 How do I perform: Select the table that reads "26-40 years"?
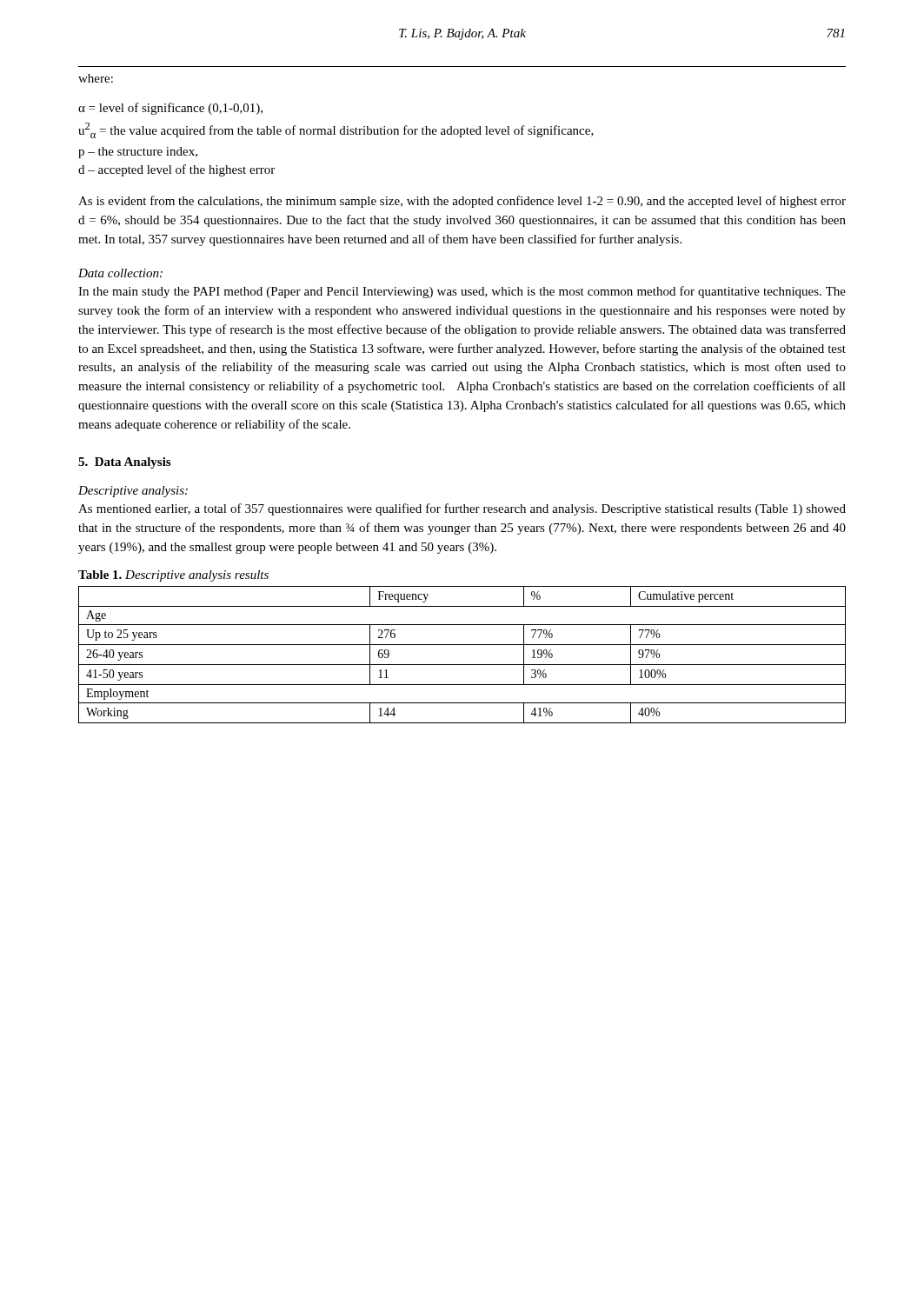point(462,654)
